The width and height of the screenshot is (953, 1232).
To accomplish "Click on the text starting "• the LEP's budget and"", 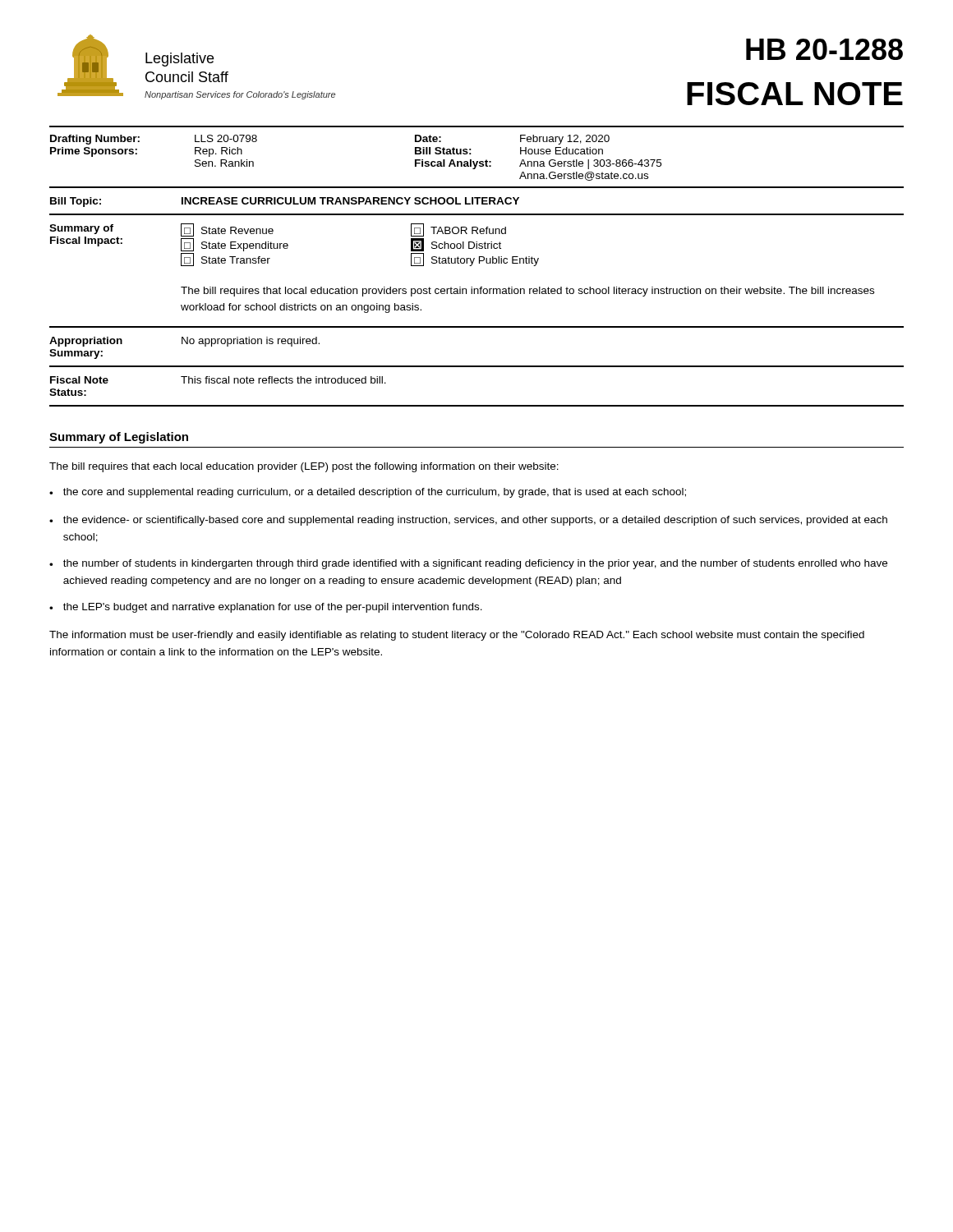I will [476, 608].
